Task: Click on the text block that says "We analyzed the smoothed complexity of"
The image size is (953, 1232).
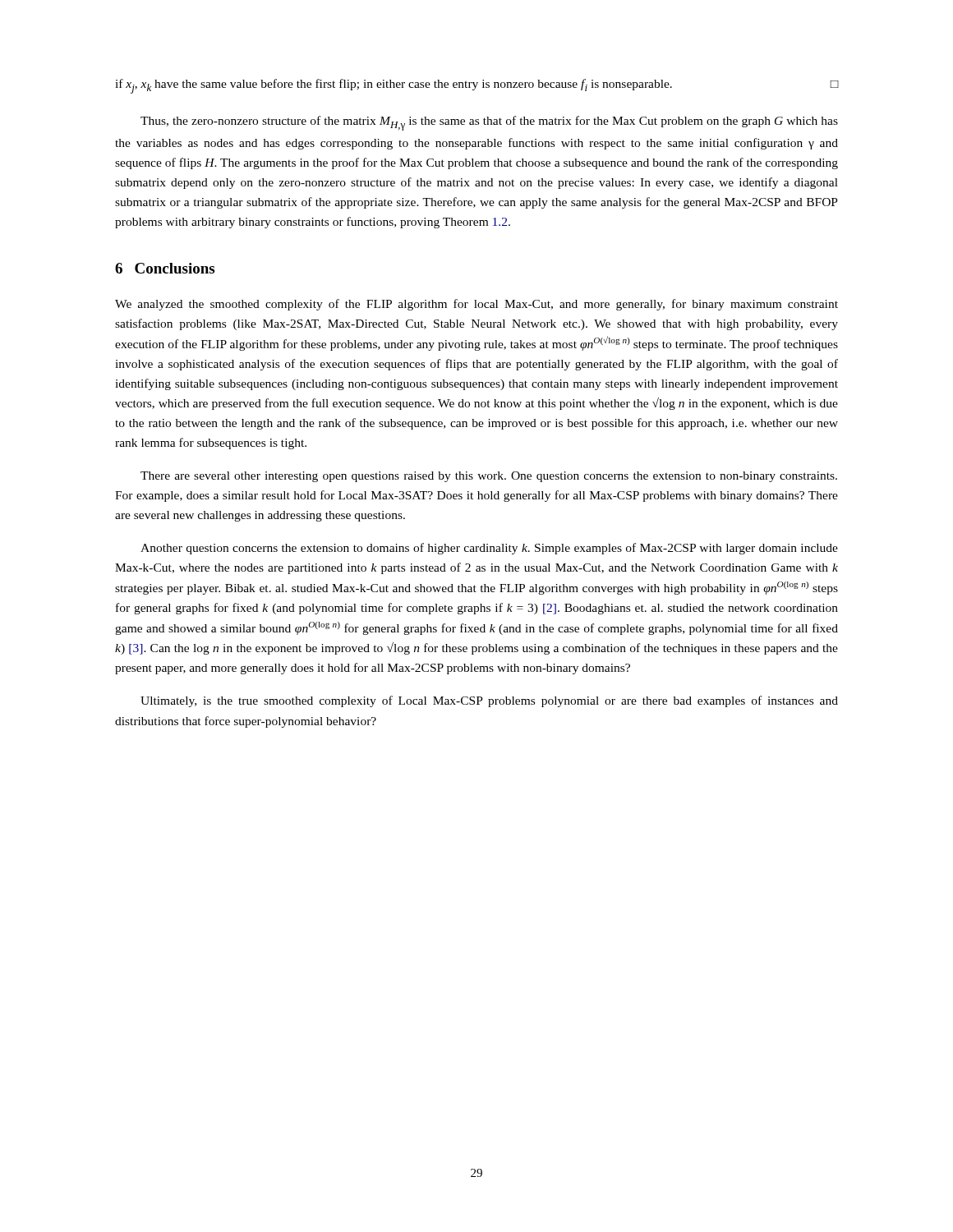Action: pyautogui.click(x=476, y=373)
